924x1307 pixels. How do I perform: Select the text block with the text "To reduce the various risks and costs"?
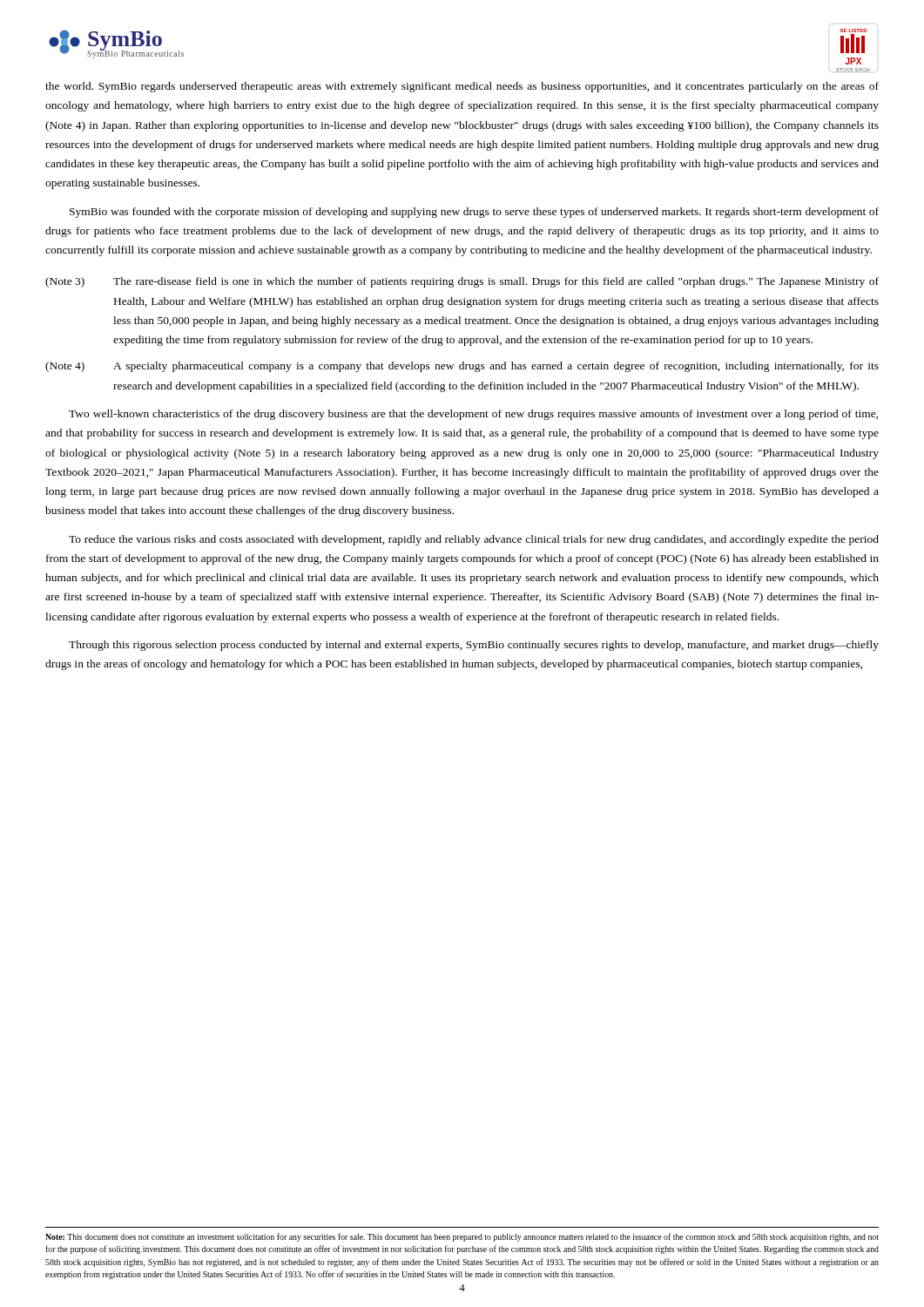462,577
